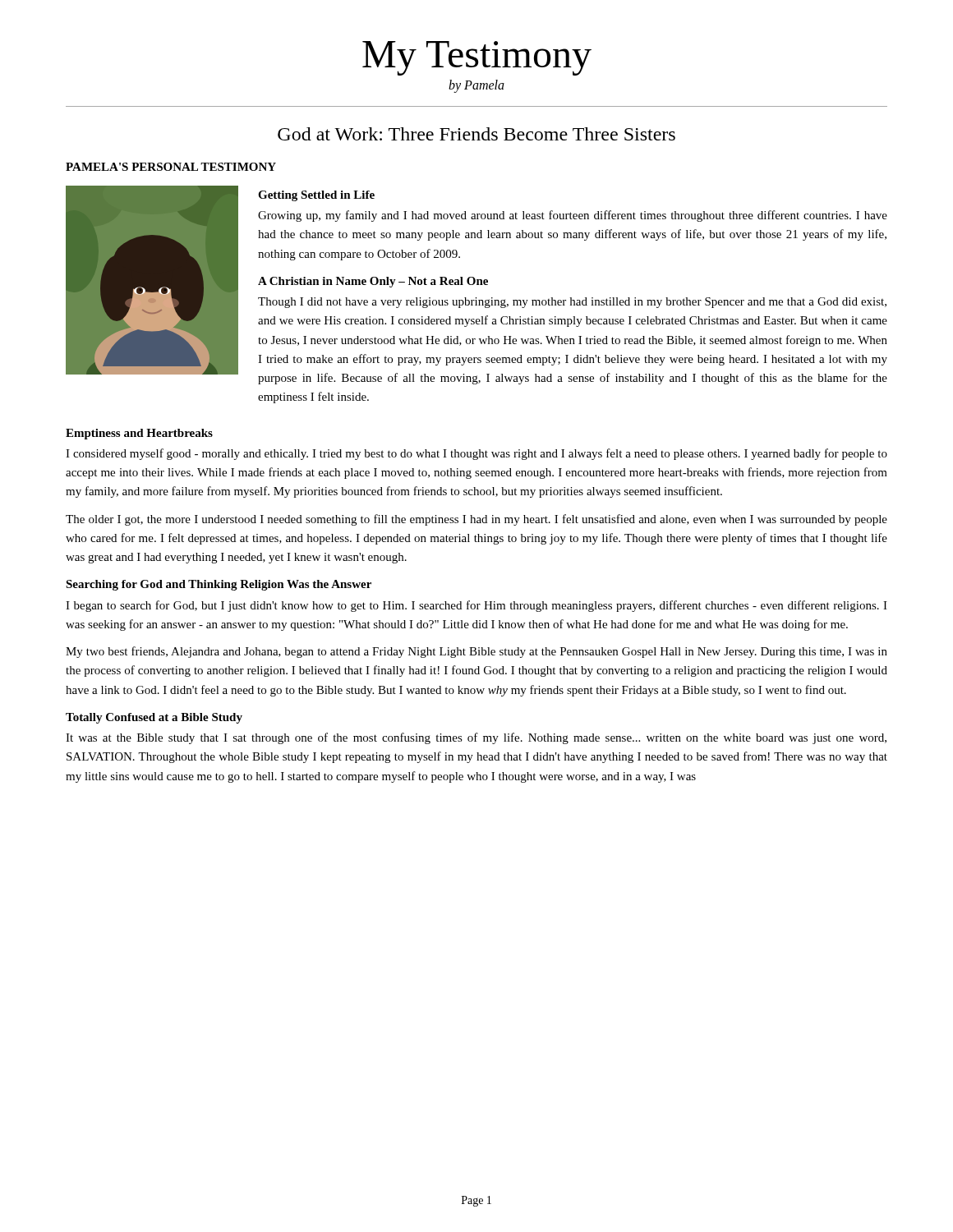Select the photo
The image size is (953, 1232).
pyautogui.click(x=152, y=280)
